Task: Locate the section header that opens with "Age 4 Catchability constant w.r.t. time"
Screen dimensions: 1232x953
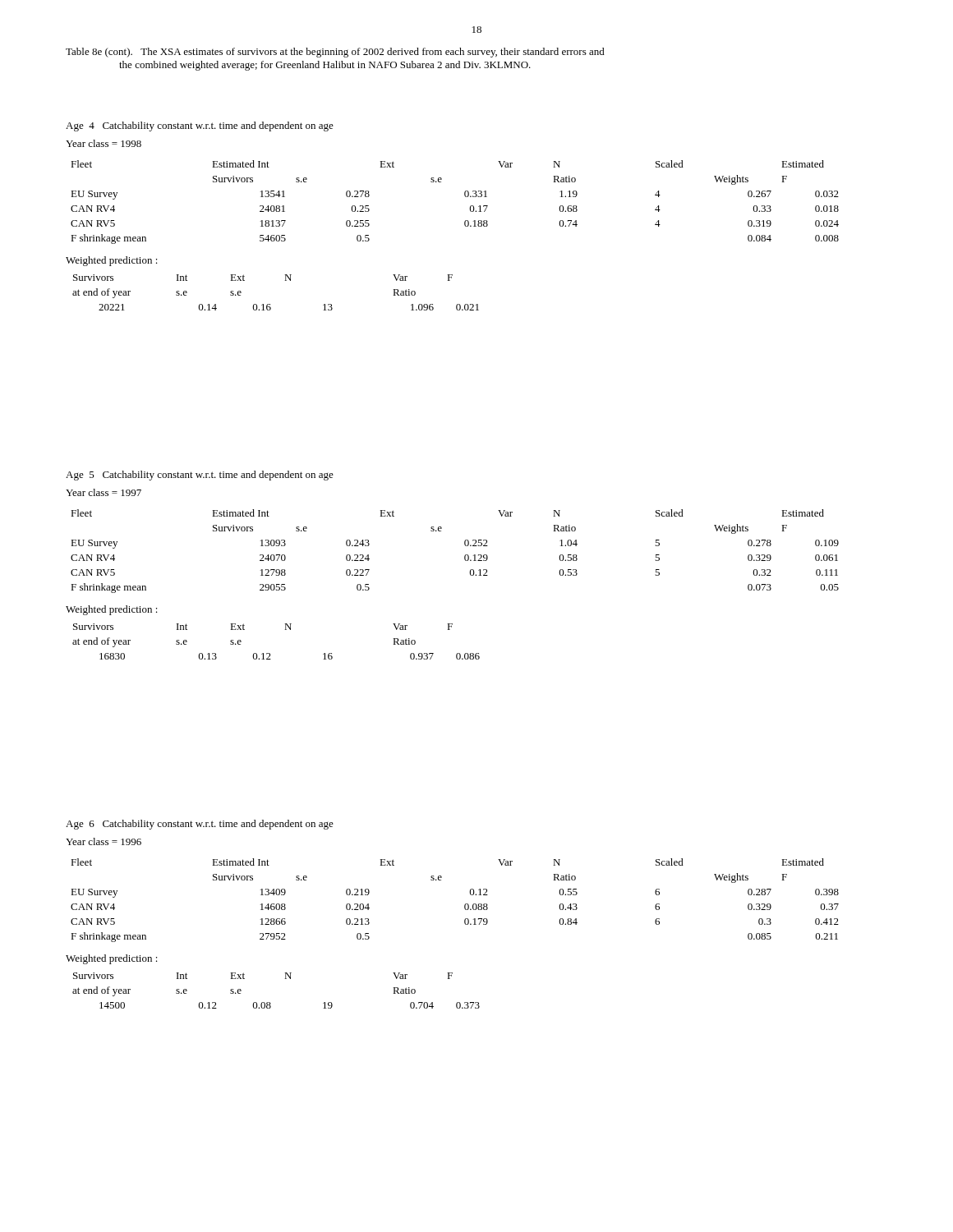Action: (200, 125)
